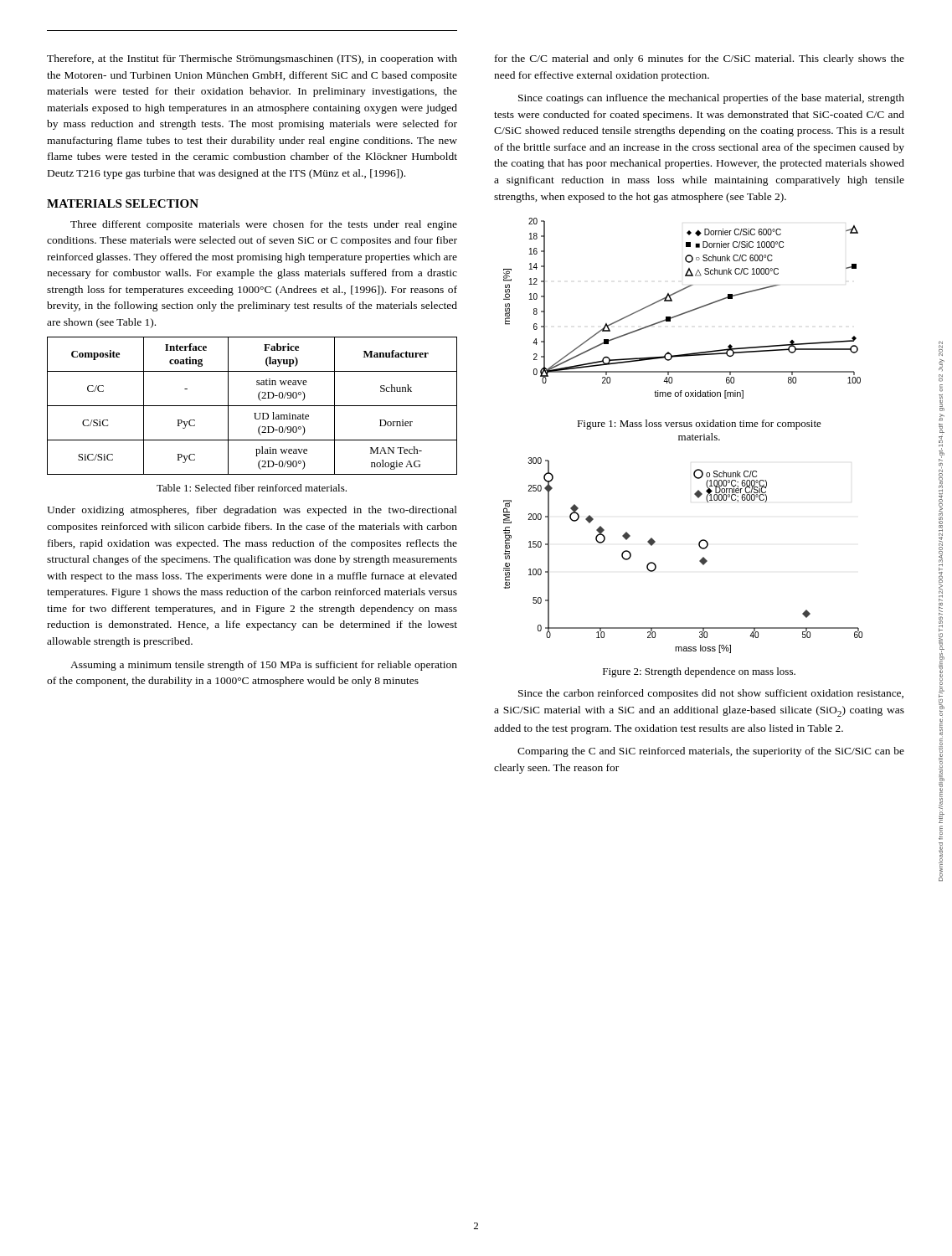
Task: Locate the section header containing "MATERIALS SELECTION"
Action: click(x=123, y=203)
